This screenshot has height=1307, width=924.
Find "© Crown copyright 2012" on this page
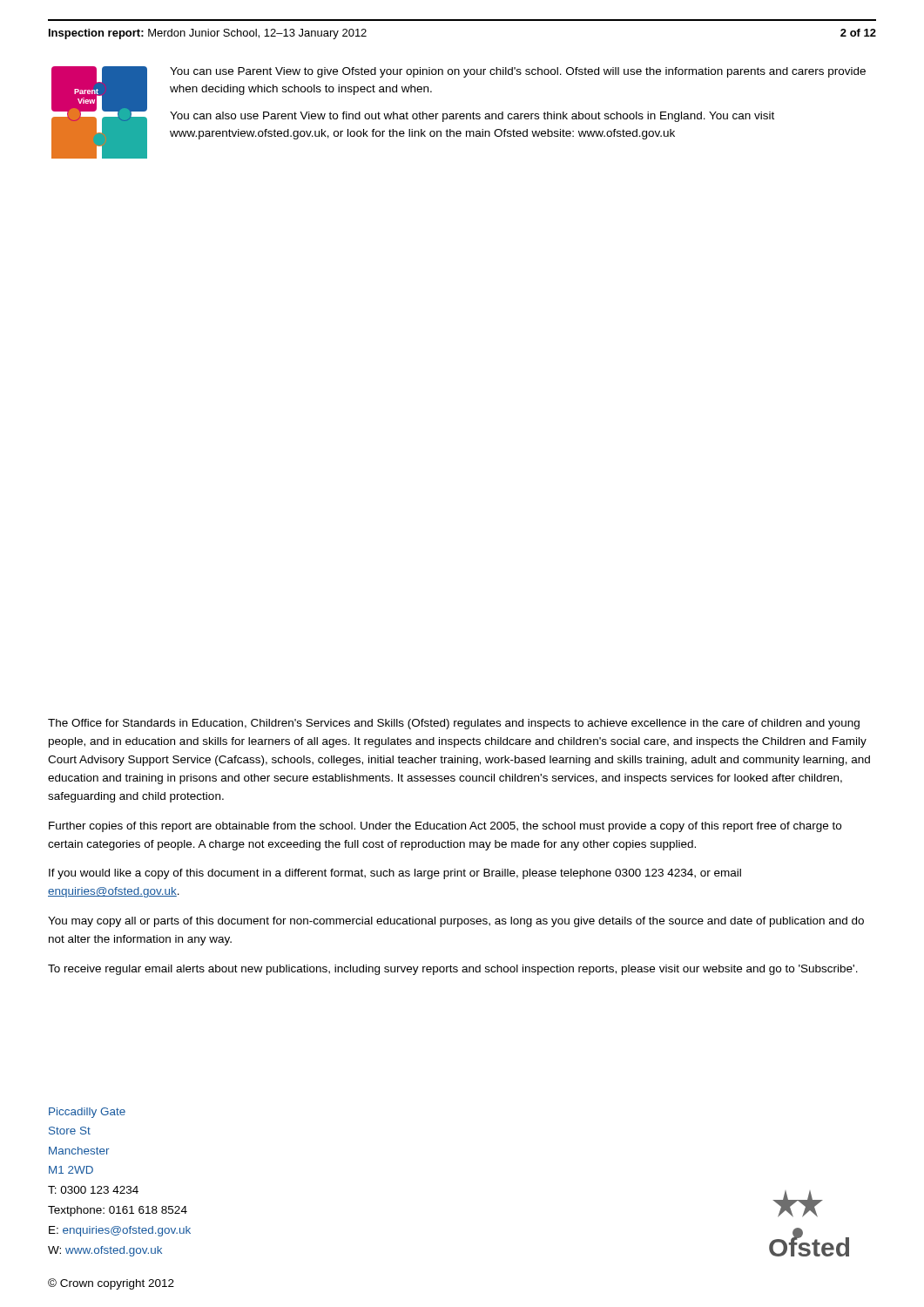[x=111, y=1283]
